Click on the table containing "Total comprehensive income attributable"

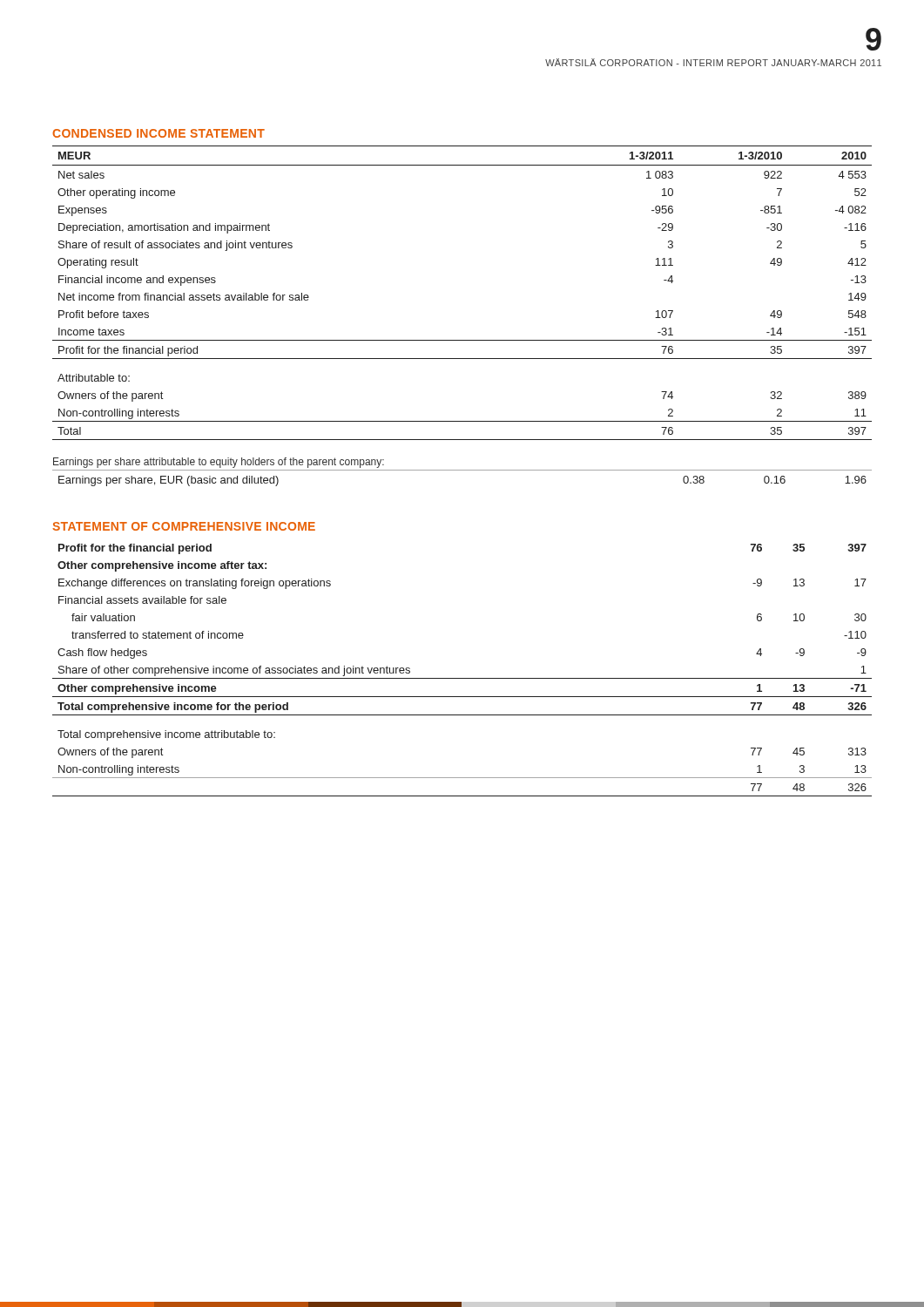tap(462, 667)
